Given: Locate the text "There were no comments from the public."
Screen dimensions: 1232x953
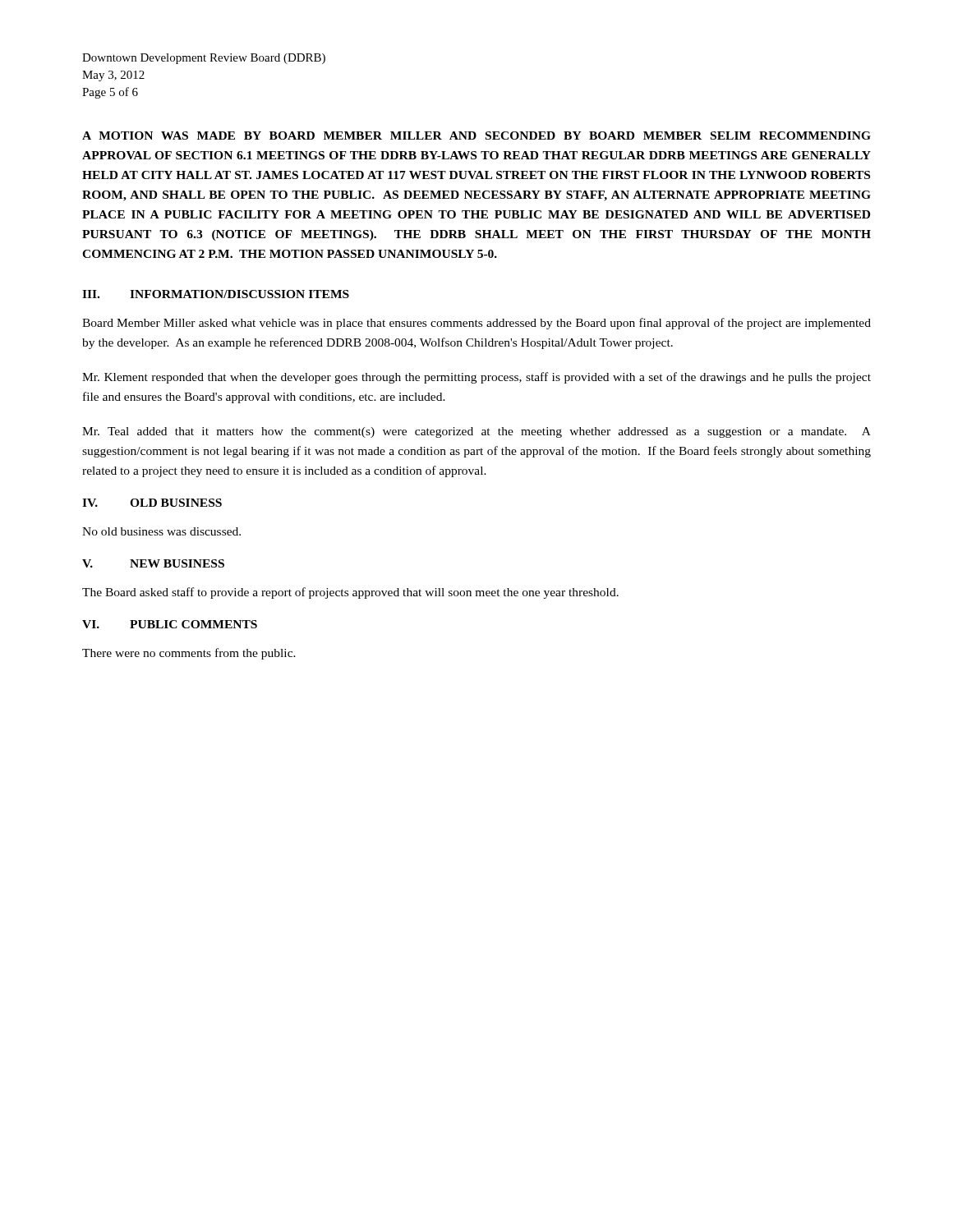Looking at the screenshot, I should (x=189, y=653).
